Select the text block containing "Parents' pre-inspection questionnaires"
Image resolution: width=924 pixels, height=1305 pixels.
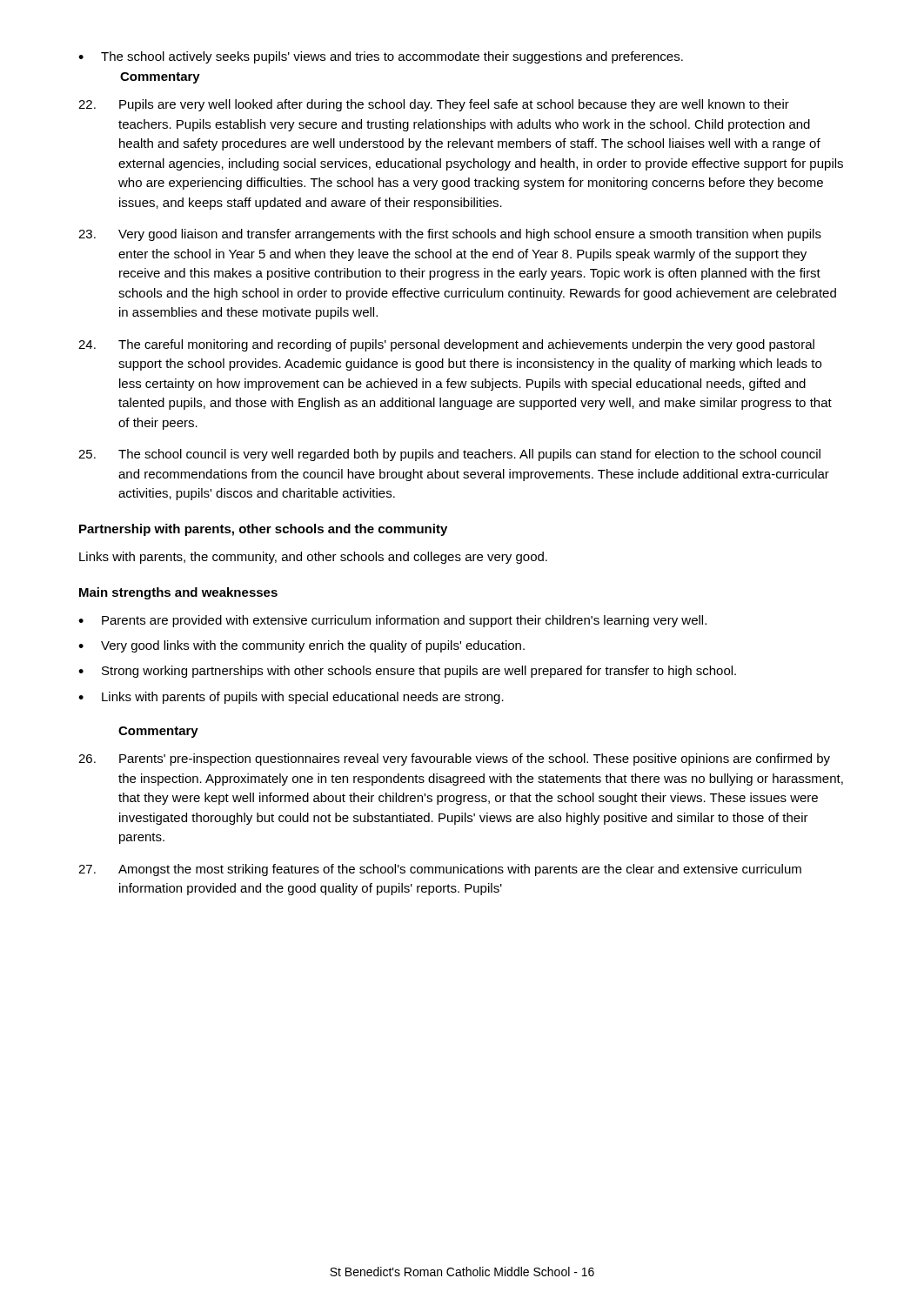pyautogui.click(x=462, y=798)
